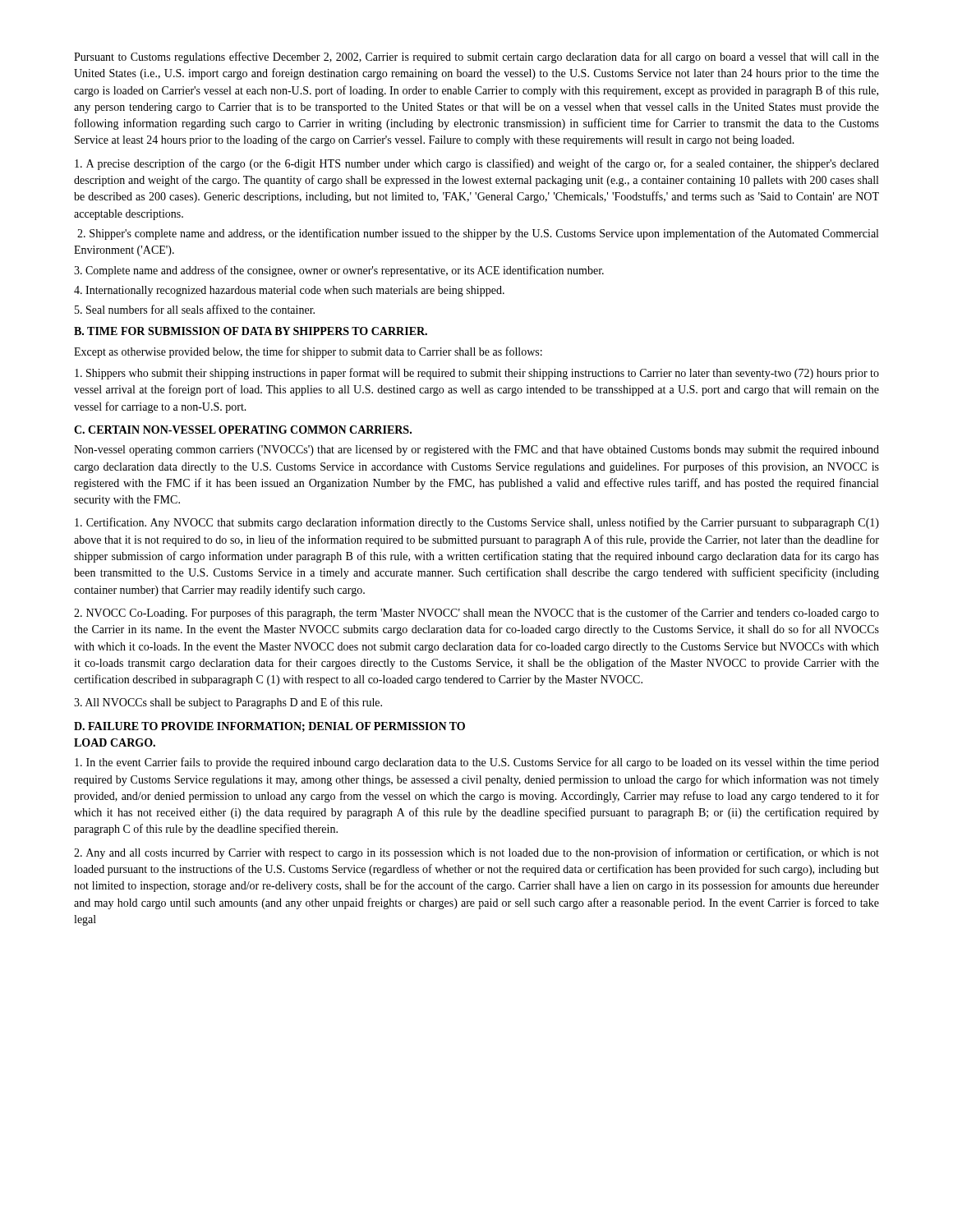
Task: Select the block starting "4. Internationally recognized"
Action: coord(289,290)
